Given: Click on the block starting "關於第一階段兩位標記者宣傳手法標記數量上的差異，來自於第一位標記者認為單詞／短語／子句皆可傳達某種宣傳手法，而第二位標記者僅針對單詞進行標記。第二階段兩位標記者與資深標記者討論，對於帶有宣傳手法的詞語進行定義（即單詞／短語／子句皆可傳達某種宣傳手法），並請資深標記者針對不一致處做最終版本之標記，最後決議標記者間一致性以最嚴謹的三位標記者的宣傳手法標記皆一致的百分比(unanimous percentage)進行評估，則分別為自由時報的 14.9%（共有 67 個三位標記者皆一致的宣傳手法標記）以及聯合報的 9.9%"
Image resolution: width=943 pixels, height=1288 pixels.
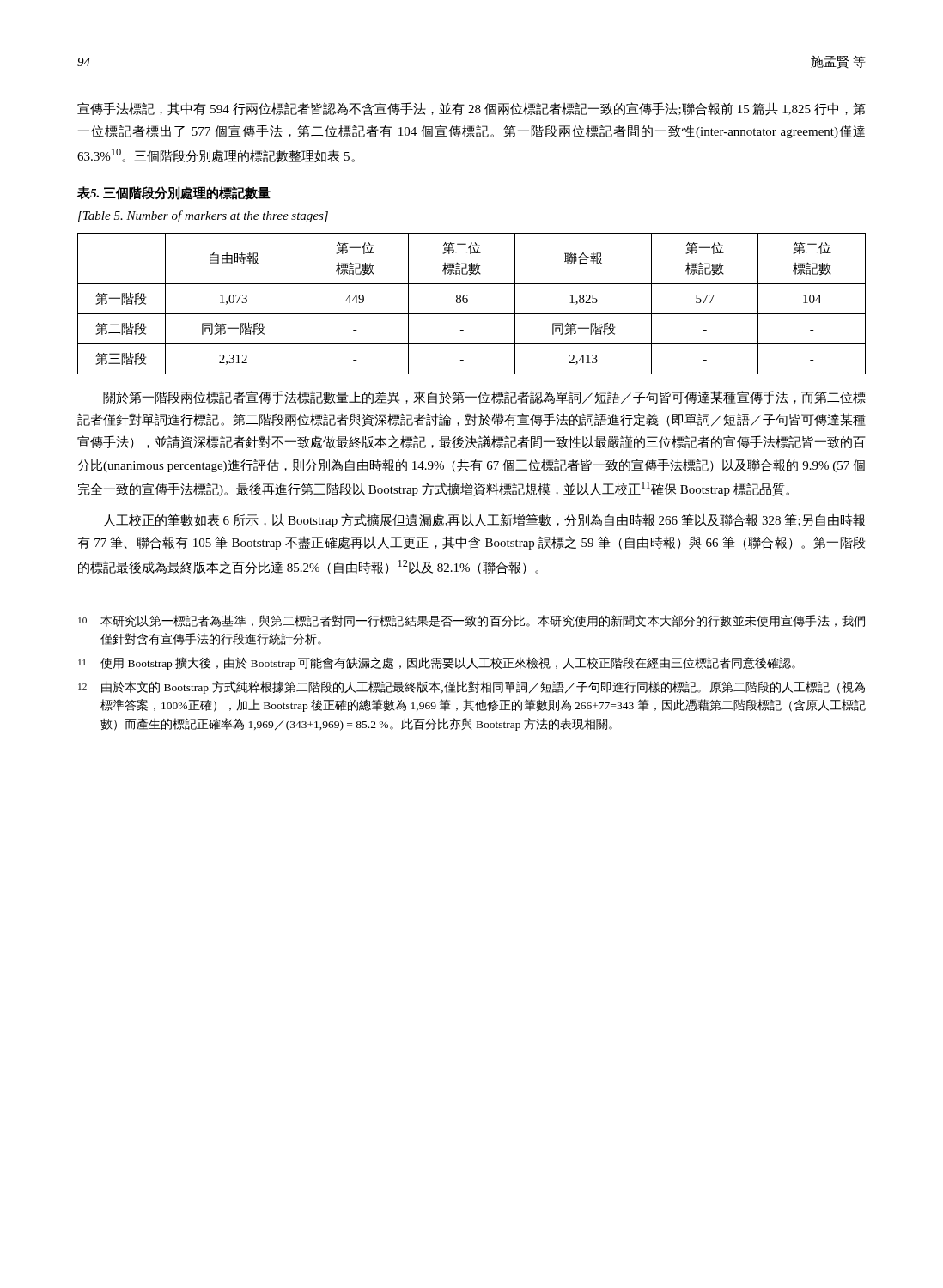Looking at the screenshot, I should (x=472, y=443).
